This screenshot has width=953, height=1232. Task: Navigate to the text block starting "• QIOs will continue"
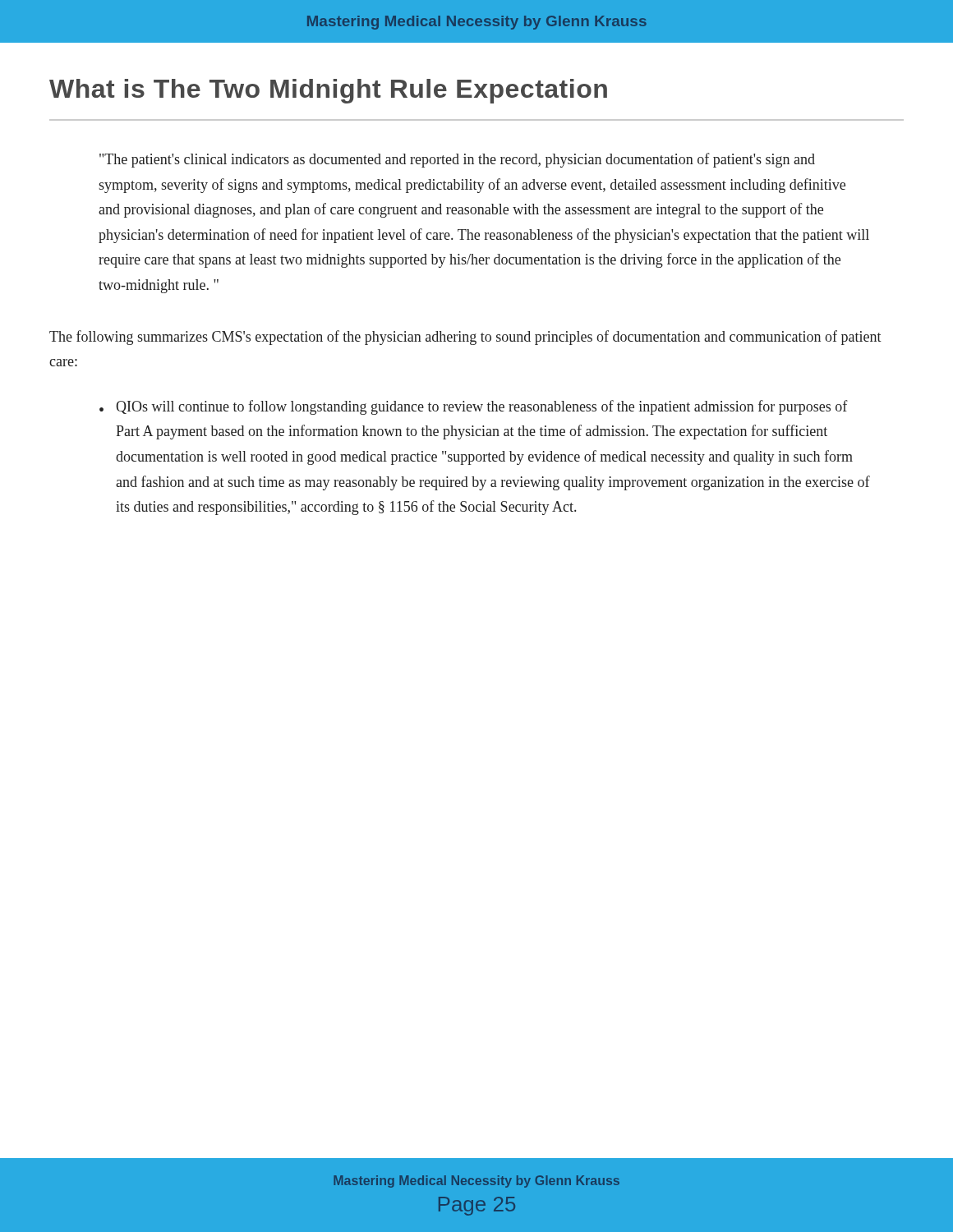(485, 457)
